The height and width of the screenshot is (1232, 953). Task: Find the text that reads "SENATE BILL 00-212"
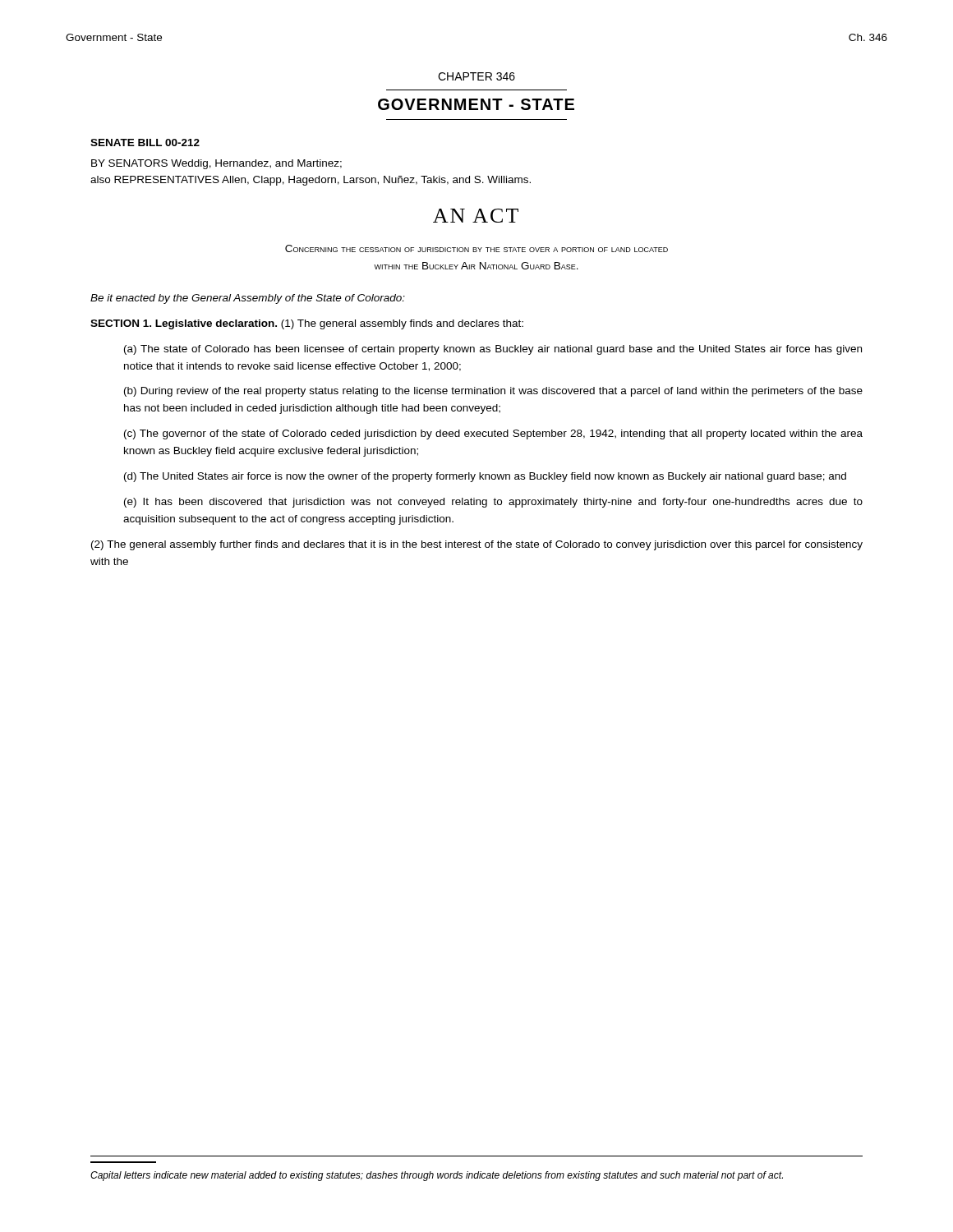click(x=145, y=143)
